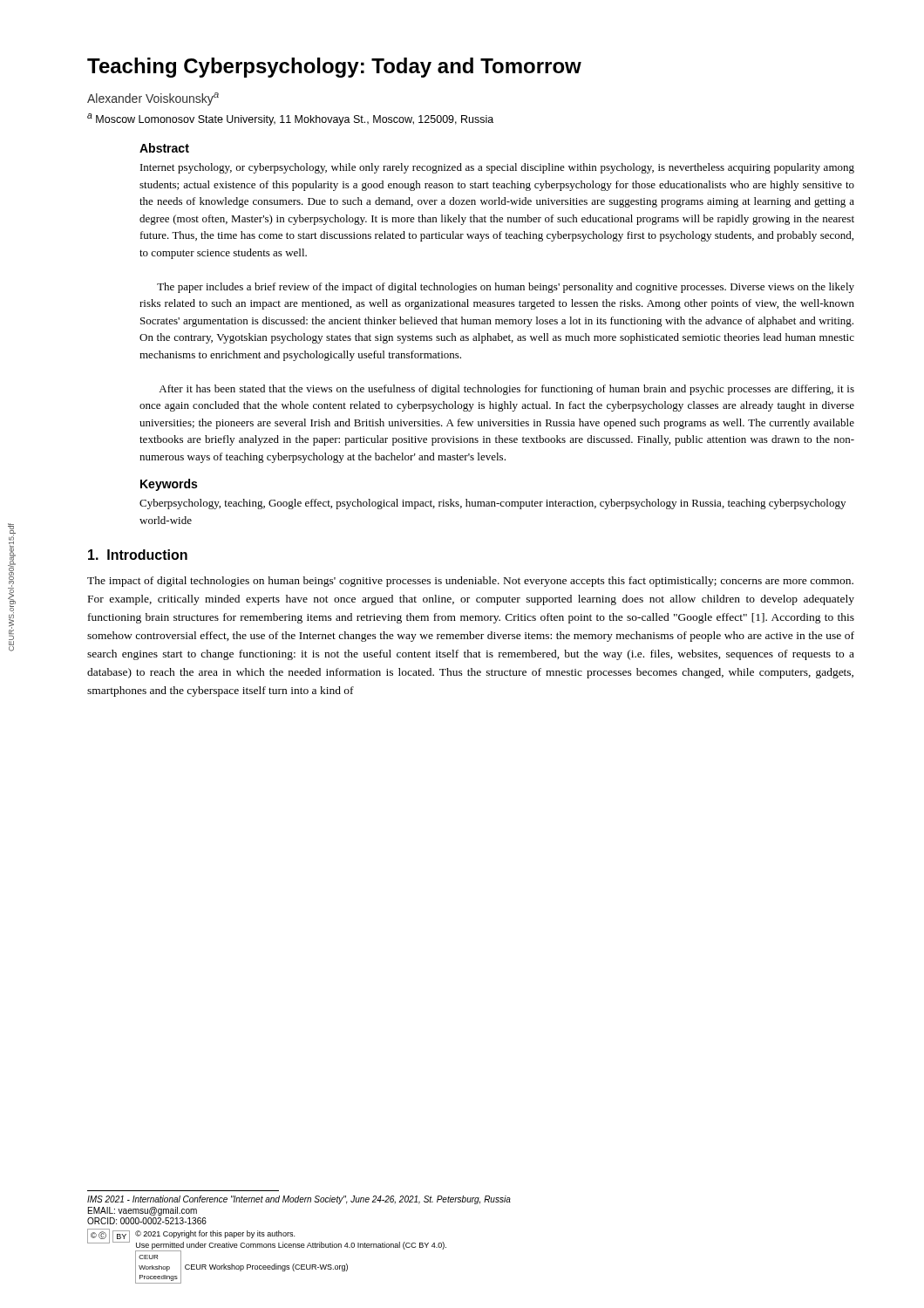Screen dimensions: 1308x924
Task: Click where it says "Alexander Voiskounskya"
Action: (x=153, y=97)
